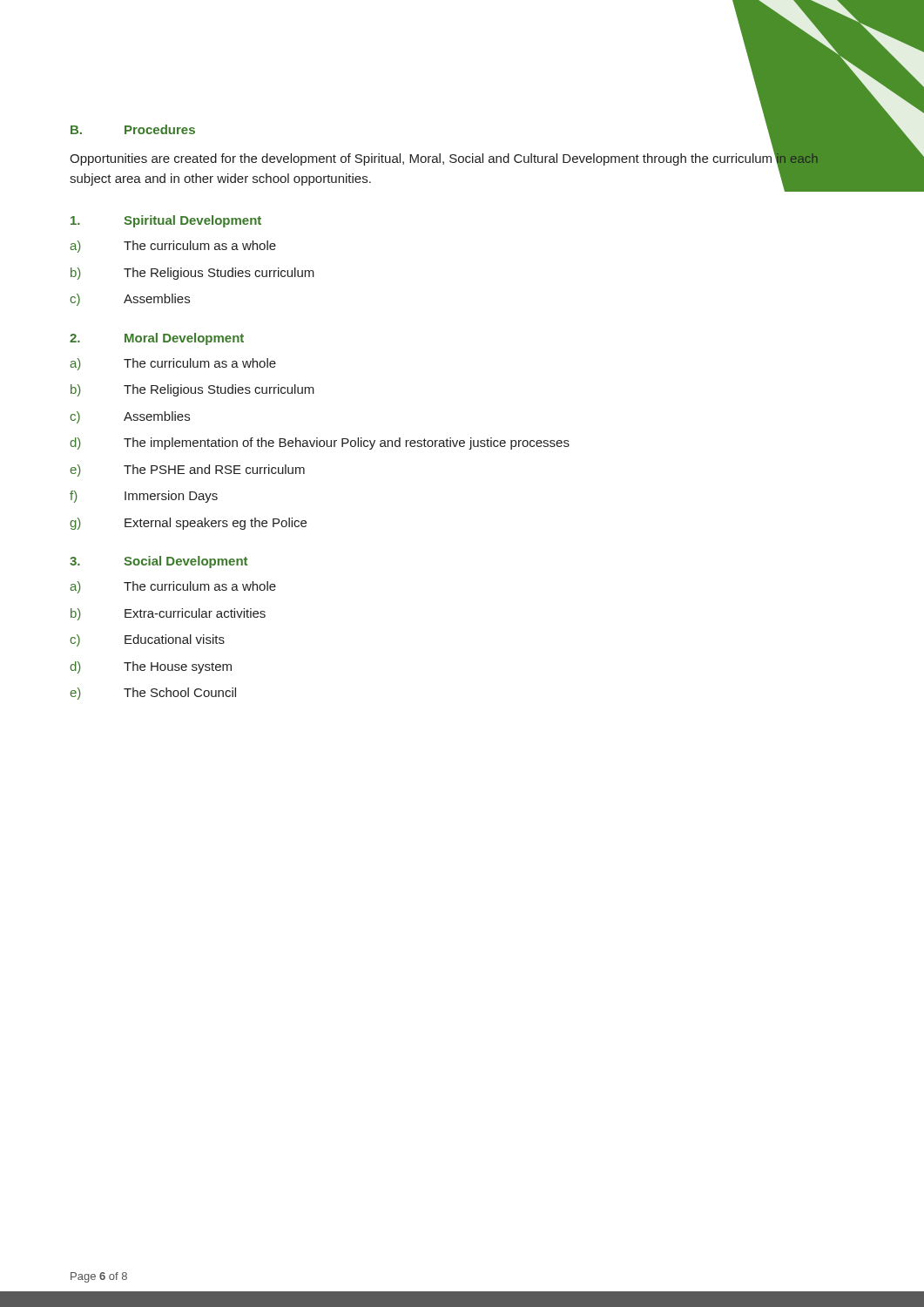924x1307 pixels.
Task: Locate the block starting "3. Social Development"
Action: point(159,561)
